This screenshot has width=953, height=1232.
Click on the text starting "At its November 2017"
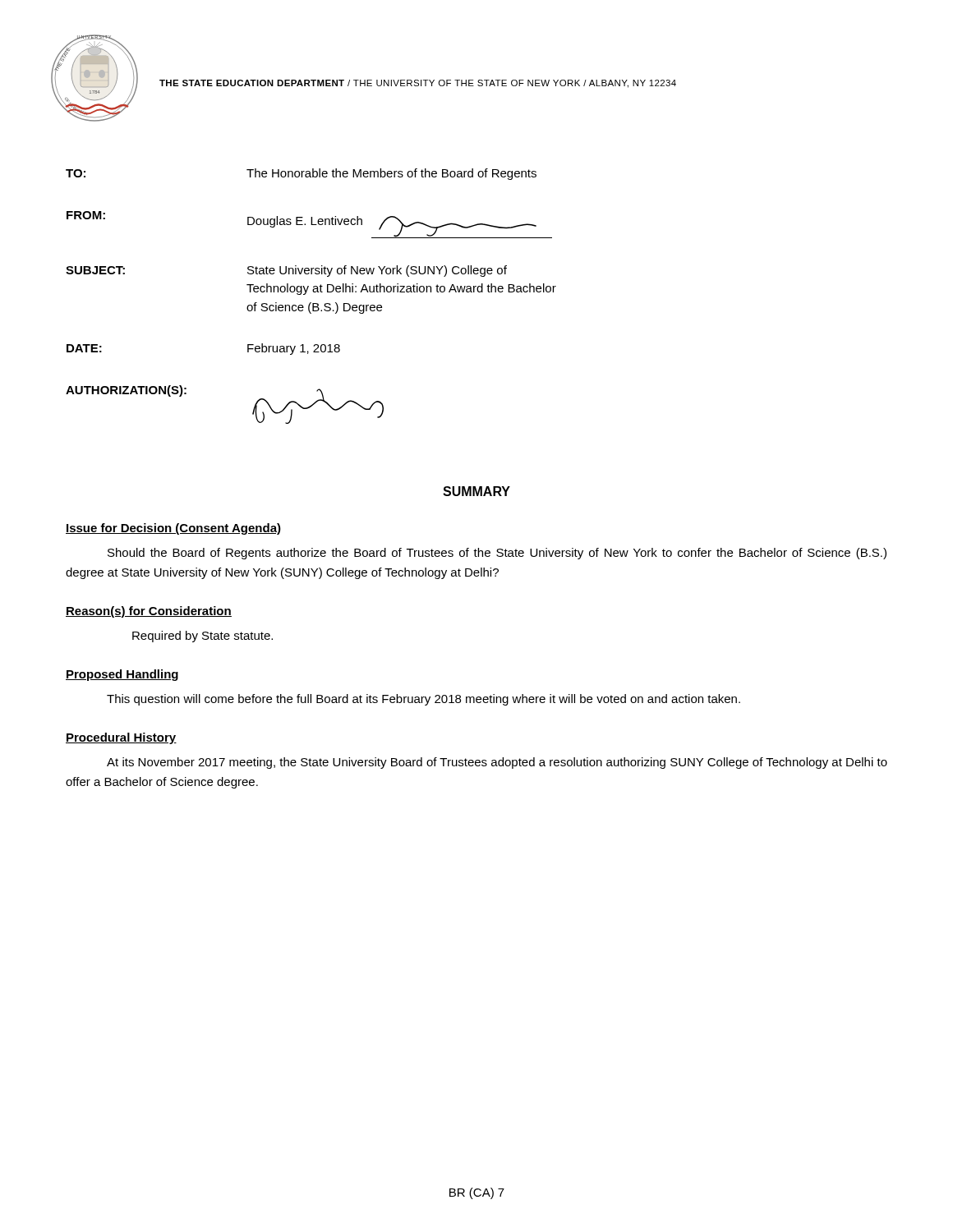[x=476, y=772]
